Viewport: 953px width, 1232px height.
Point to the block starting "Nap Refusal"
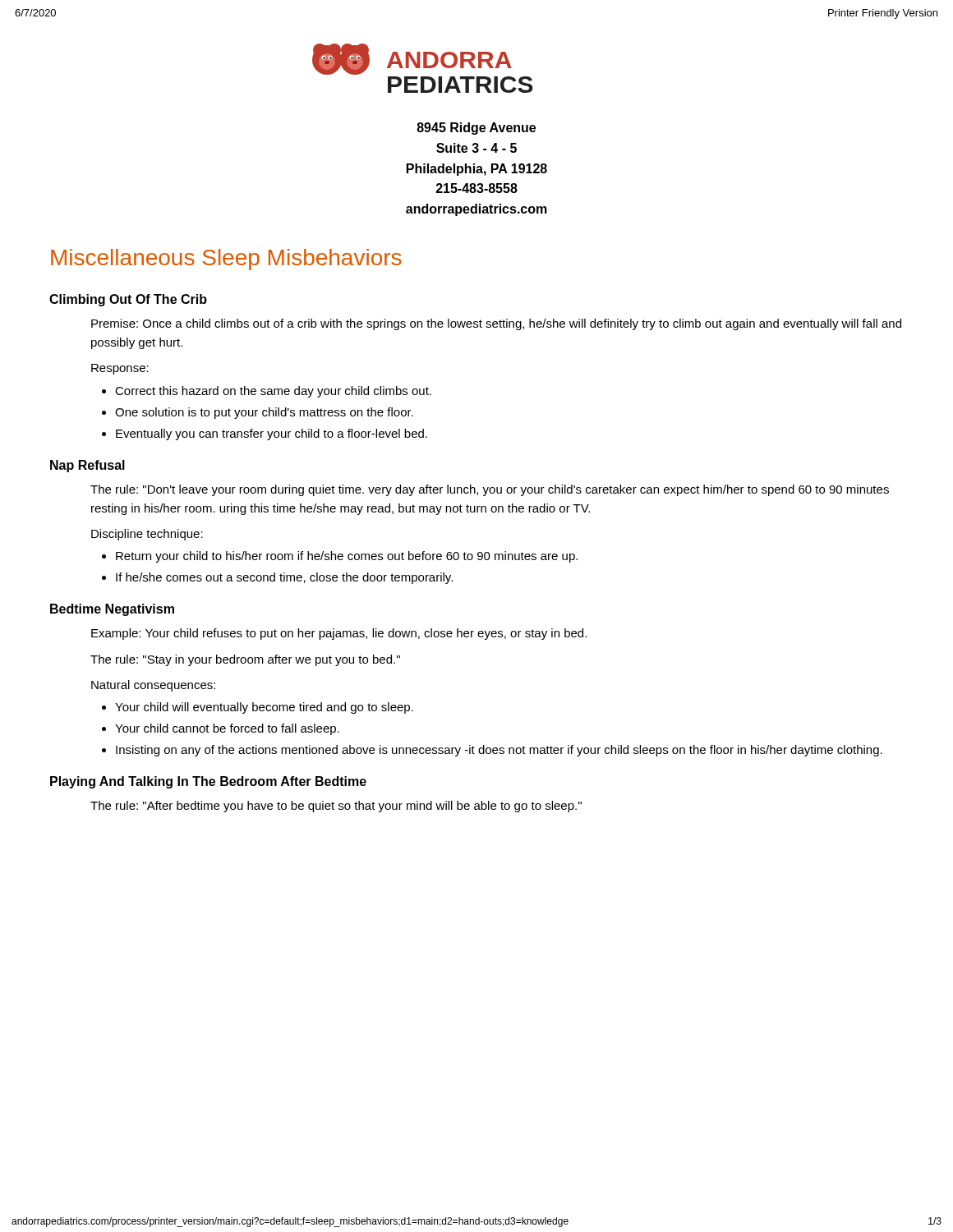(x=87, y=465)
